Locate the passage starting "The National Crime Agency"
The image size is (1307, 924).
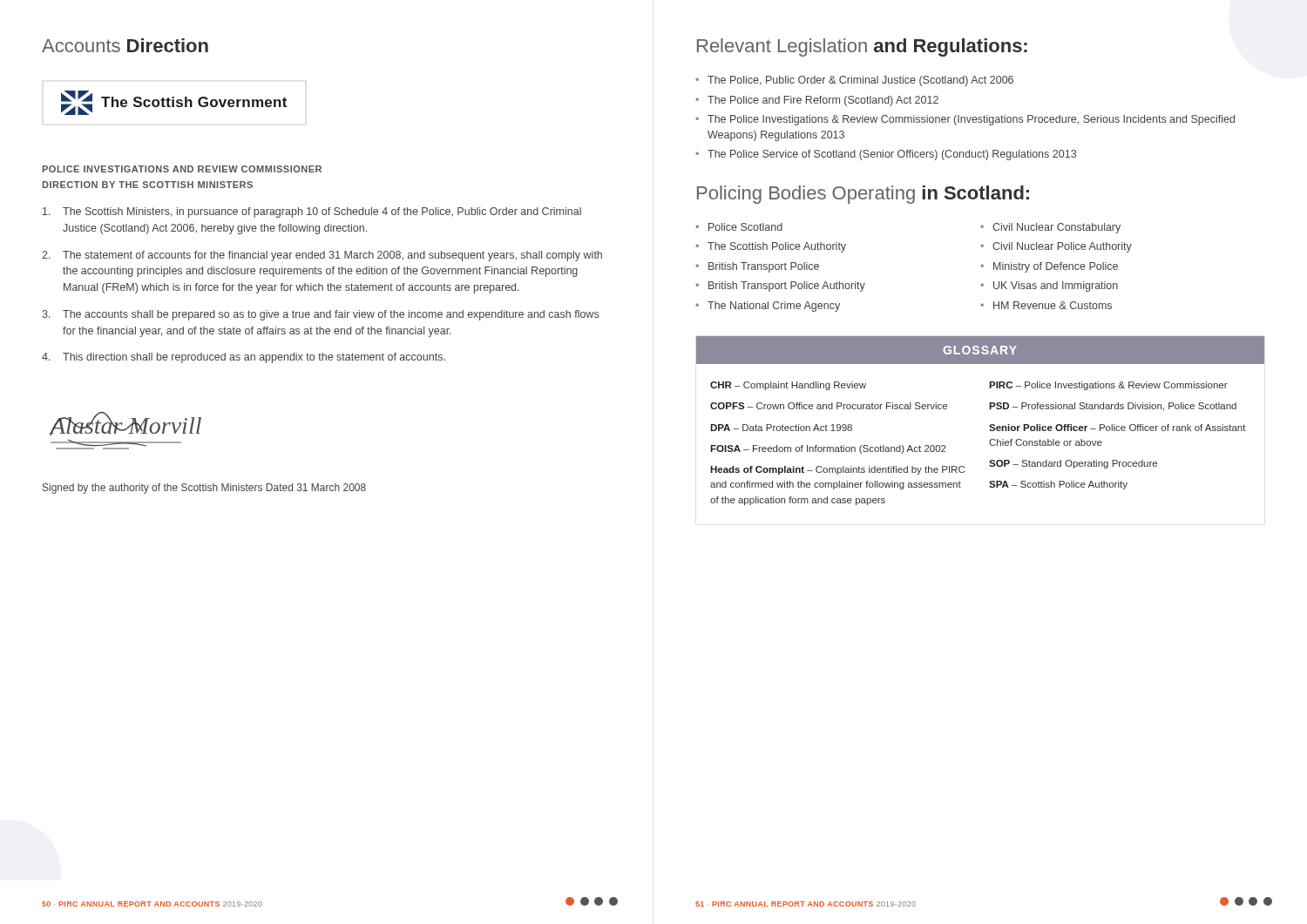774,305
